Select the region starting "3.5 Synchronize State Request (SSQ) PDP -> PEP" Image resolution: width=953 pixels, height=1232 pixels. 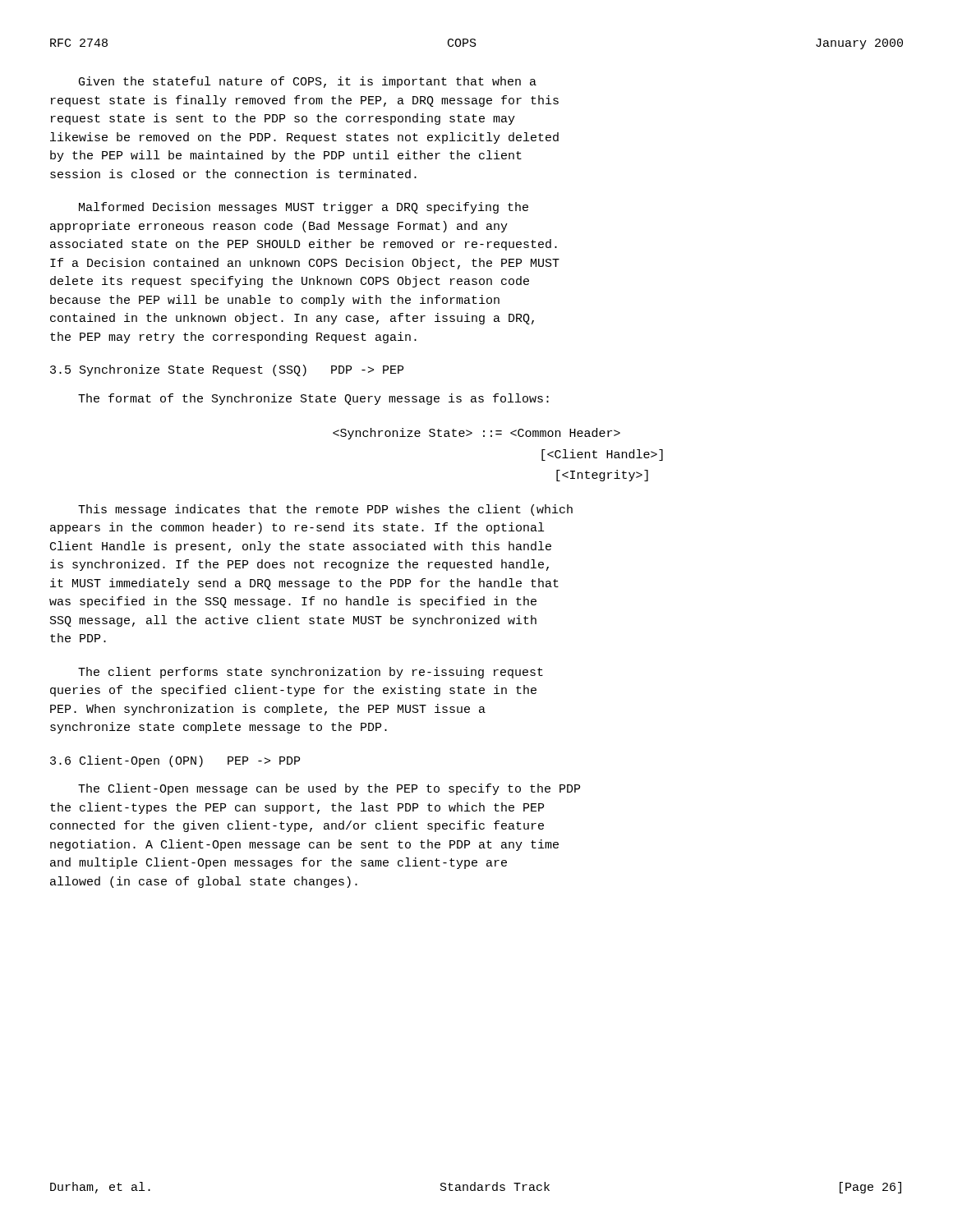[x=227, y=371]
